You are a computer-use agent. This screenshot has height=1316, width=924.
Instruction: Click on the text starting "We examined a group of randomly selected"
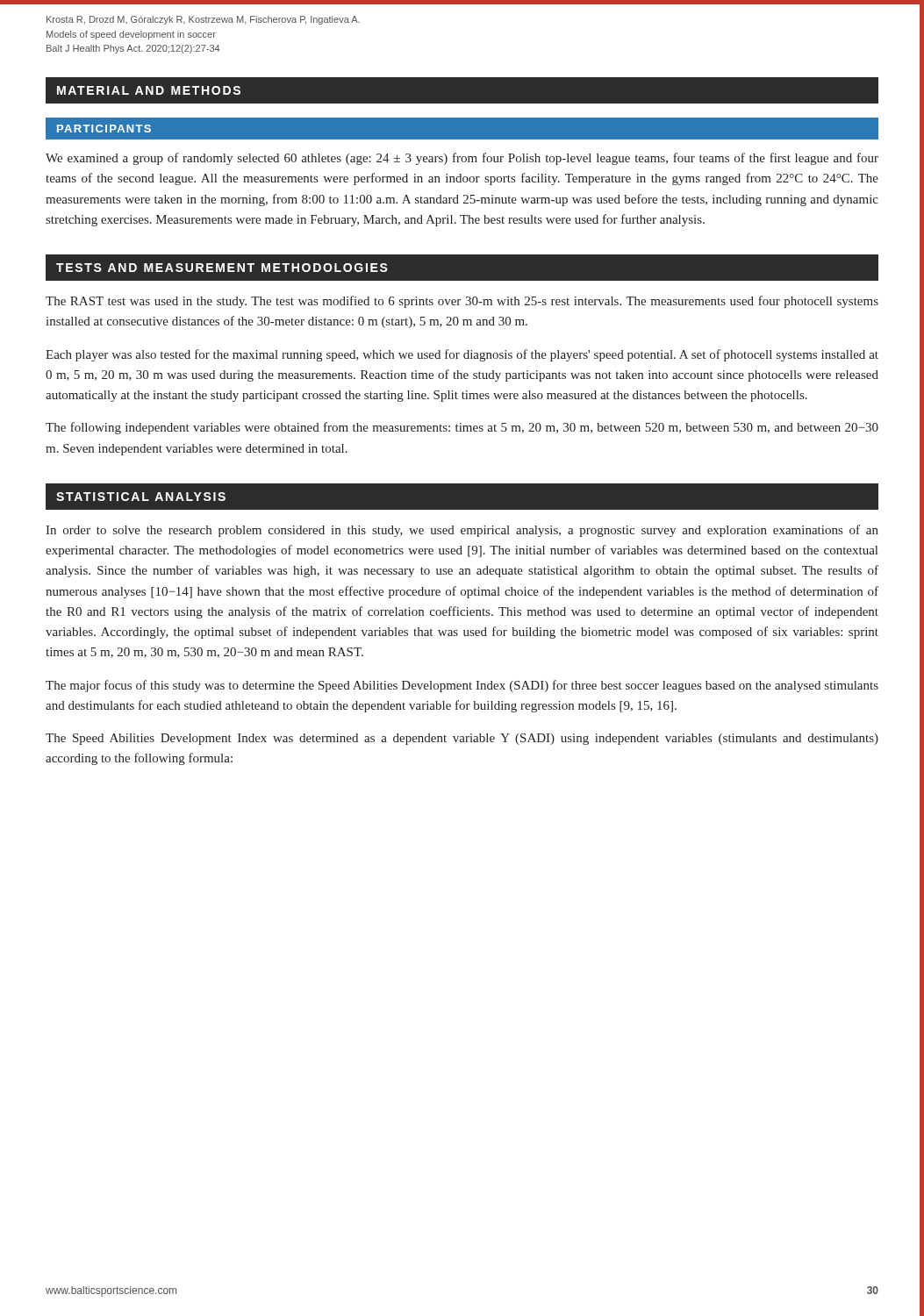coord(462,189)
